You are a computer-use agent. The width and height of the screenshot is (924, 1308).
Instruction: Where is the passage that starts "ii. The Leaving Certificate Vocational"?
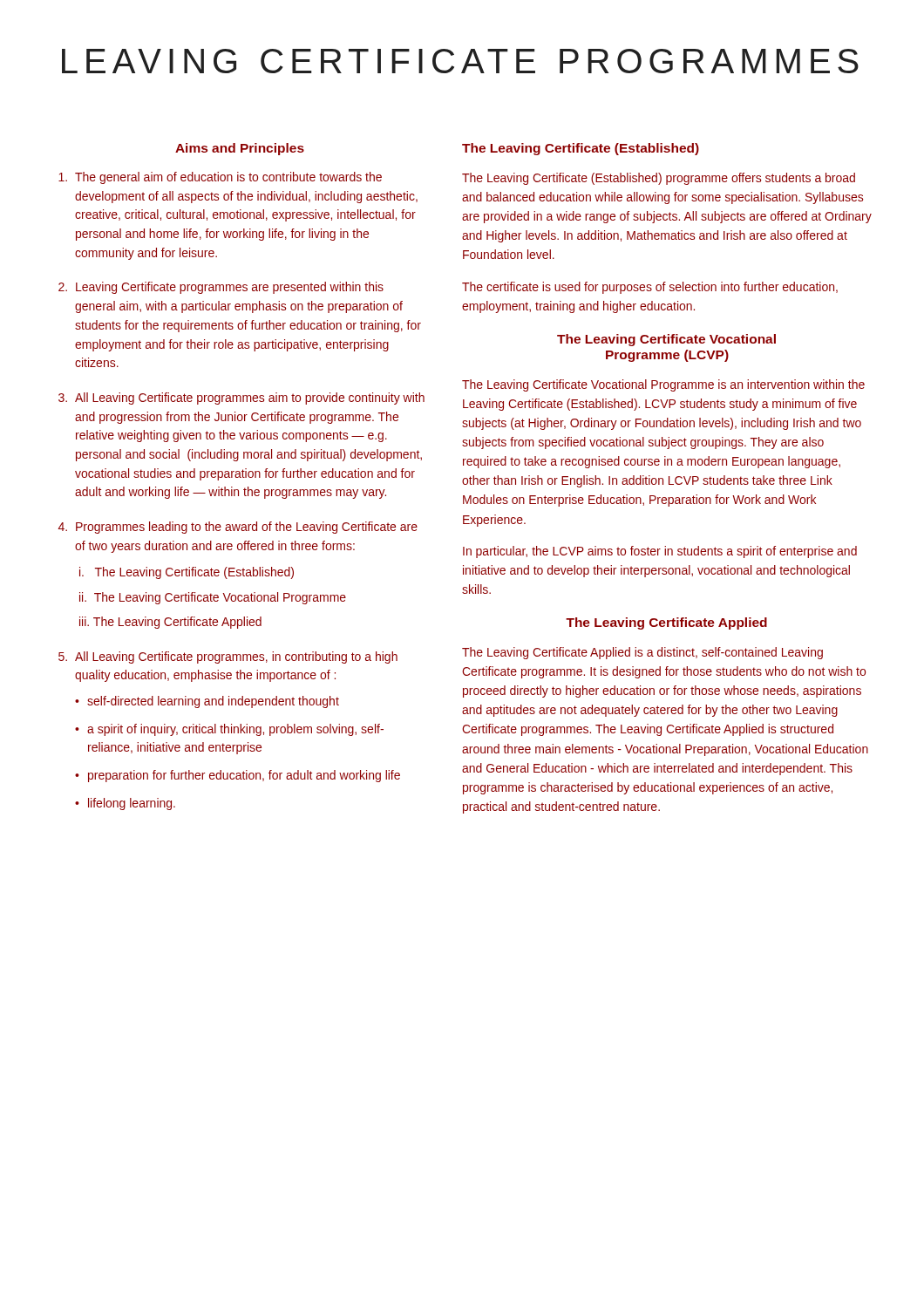pos(212,597)
